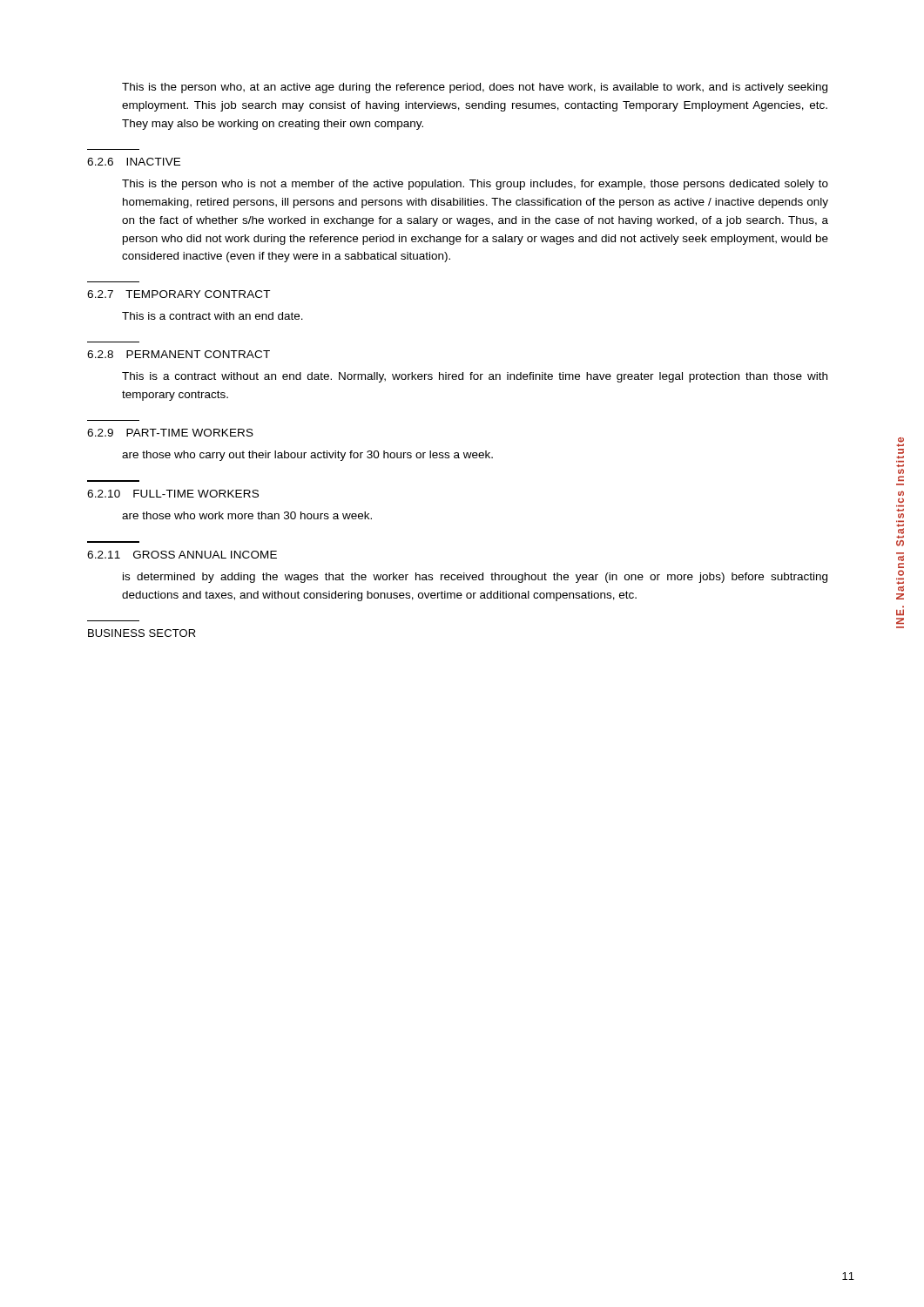Navigate to the text starting "6.2.6 INACTIVE"
Viewport: 924px width, 1307px height.
[134, 161]
